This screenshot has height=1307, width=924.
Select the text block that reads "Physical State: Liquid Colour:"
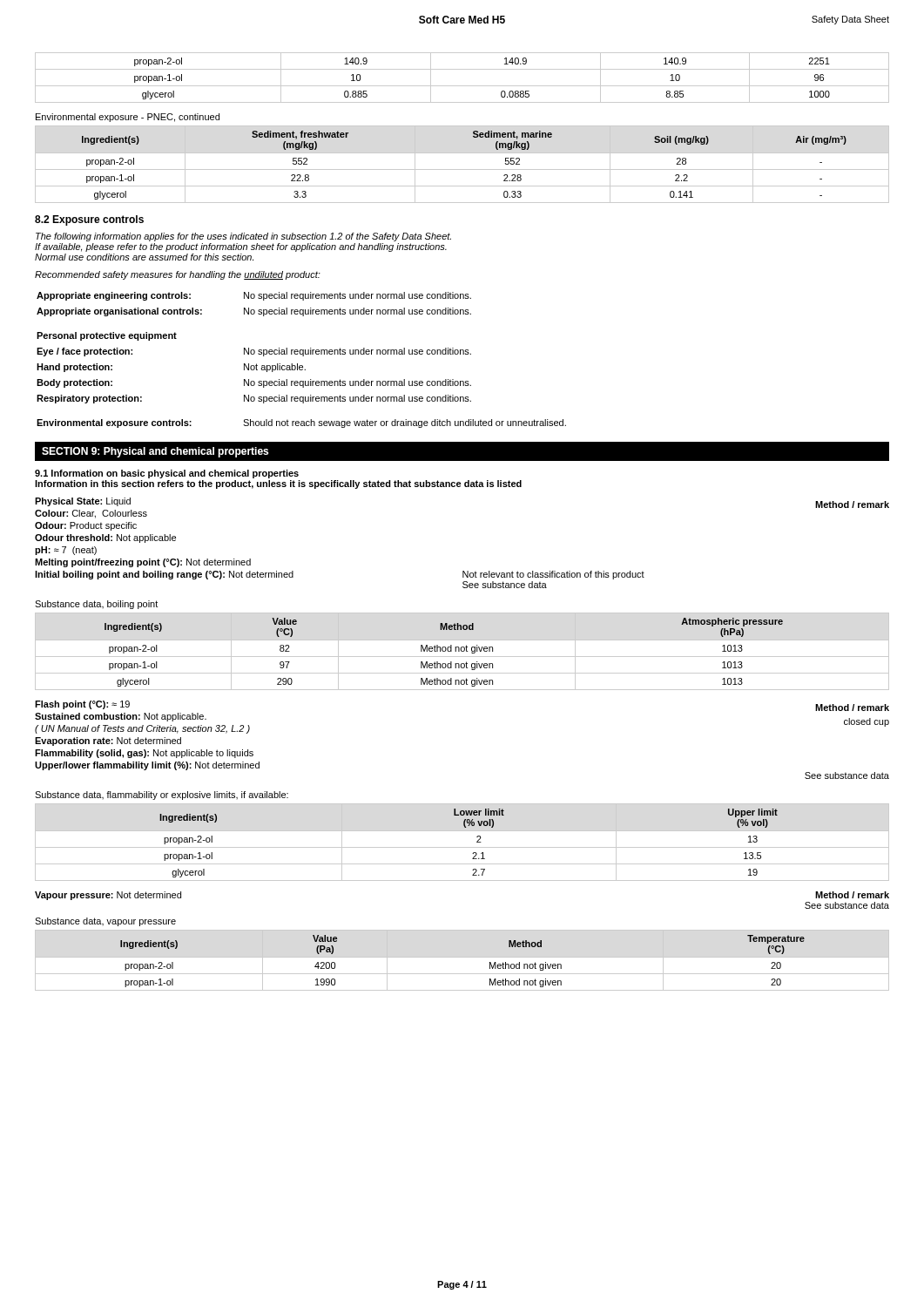pos(83,502)
